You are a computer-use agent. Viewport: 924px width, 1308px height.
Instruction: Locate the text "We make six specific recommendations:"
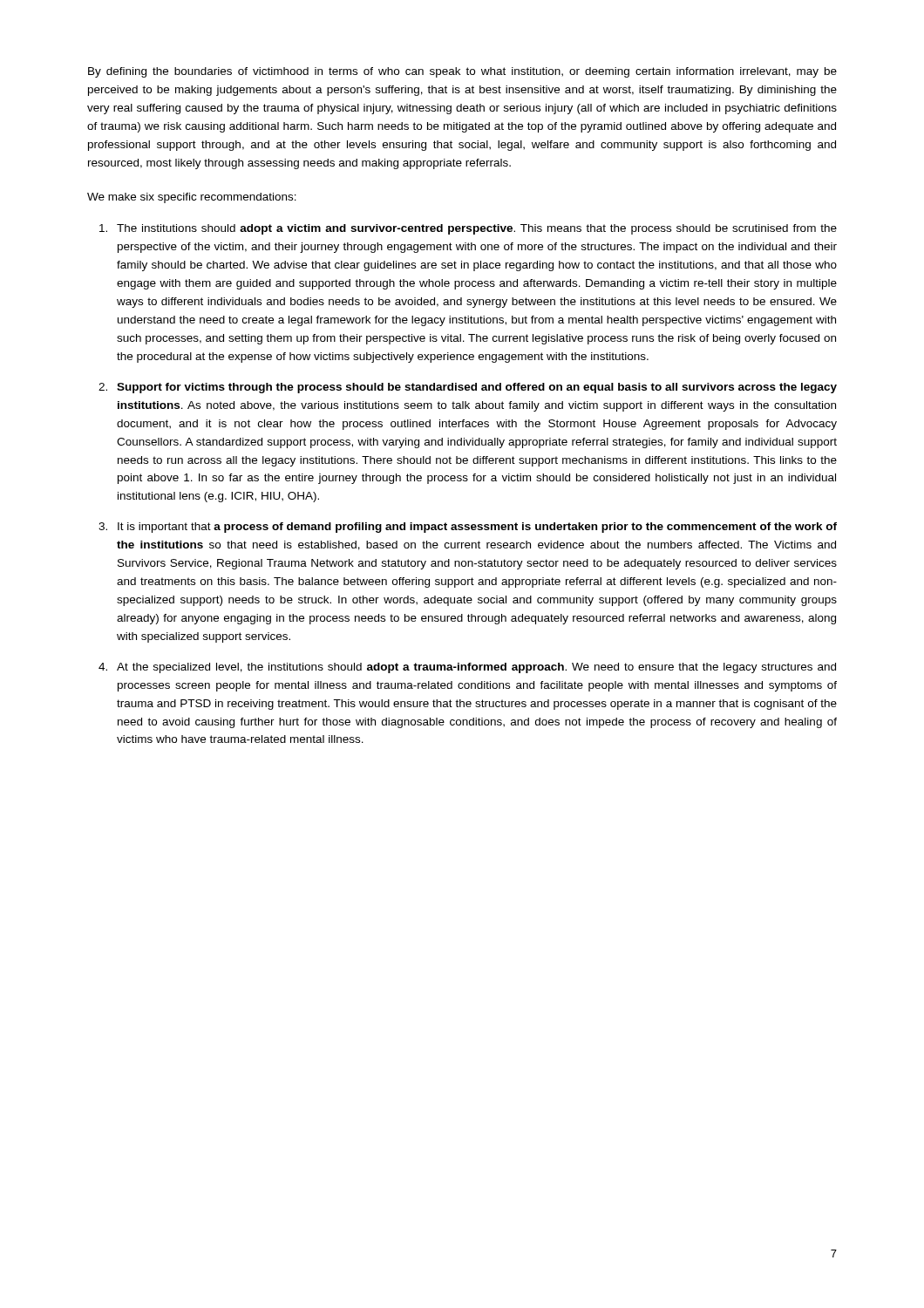tap(192, 196)
